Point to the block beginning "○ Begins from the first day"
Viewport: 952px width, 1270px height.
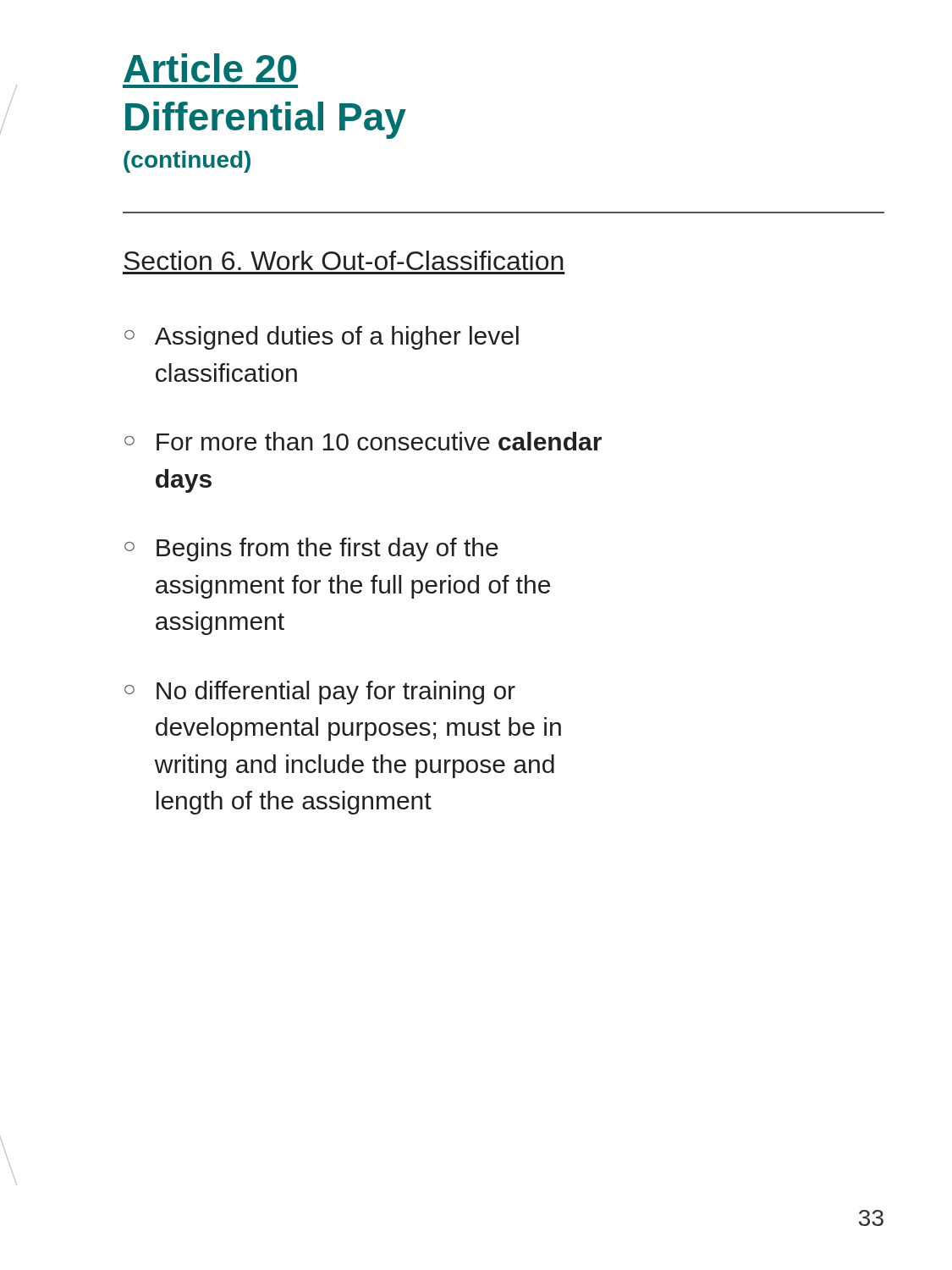pos(337,584)
